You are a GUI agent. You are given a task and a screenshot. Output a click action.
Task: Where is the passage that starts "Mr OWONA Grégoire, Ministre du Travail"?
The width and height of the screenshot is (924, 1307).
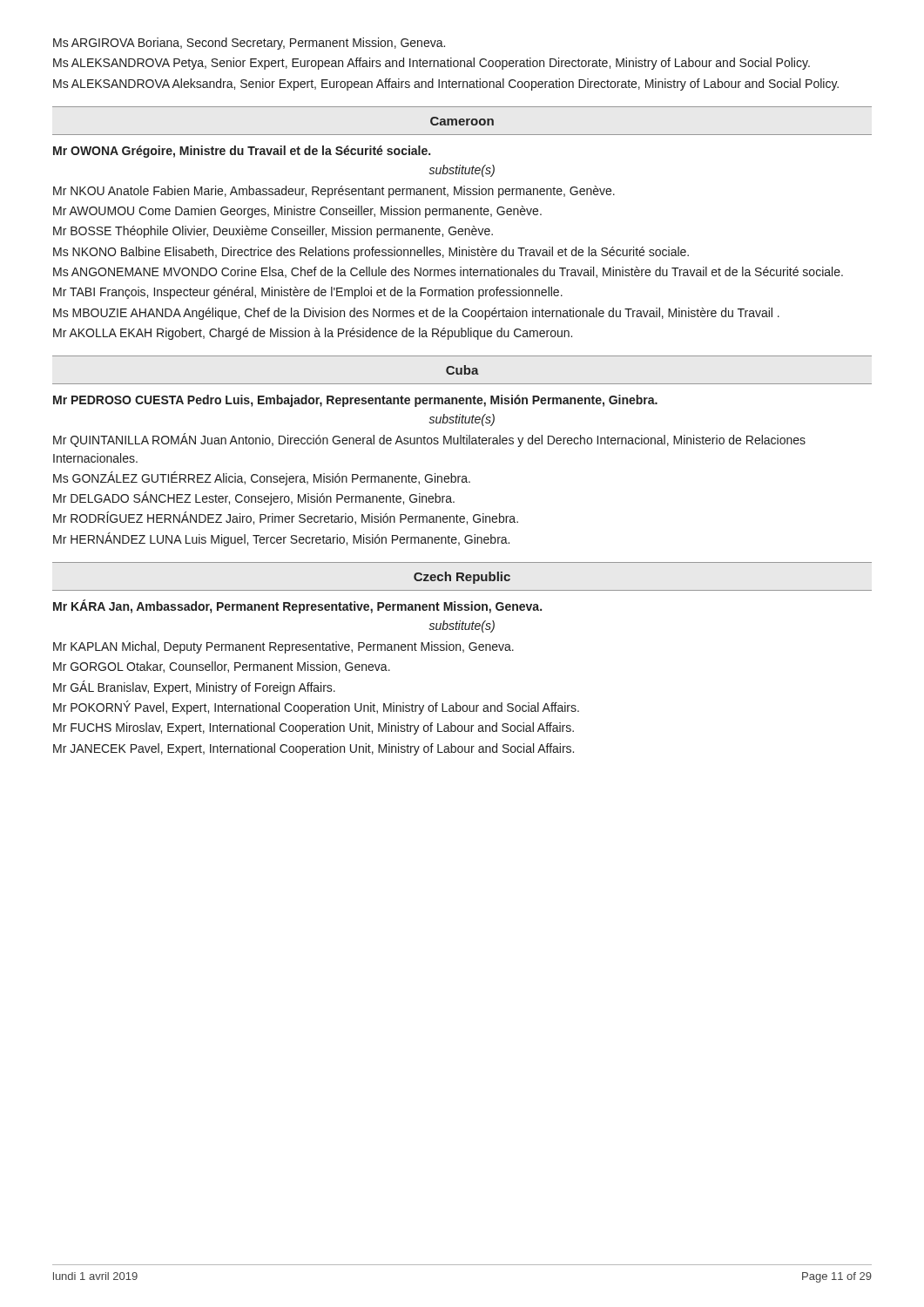coord(242,151)
